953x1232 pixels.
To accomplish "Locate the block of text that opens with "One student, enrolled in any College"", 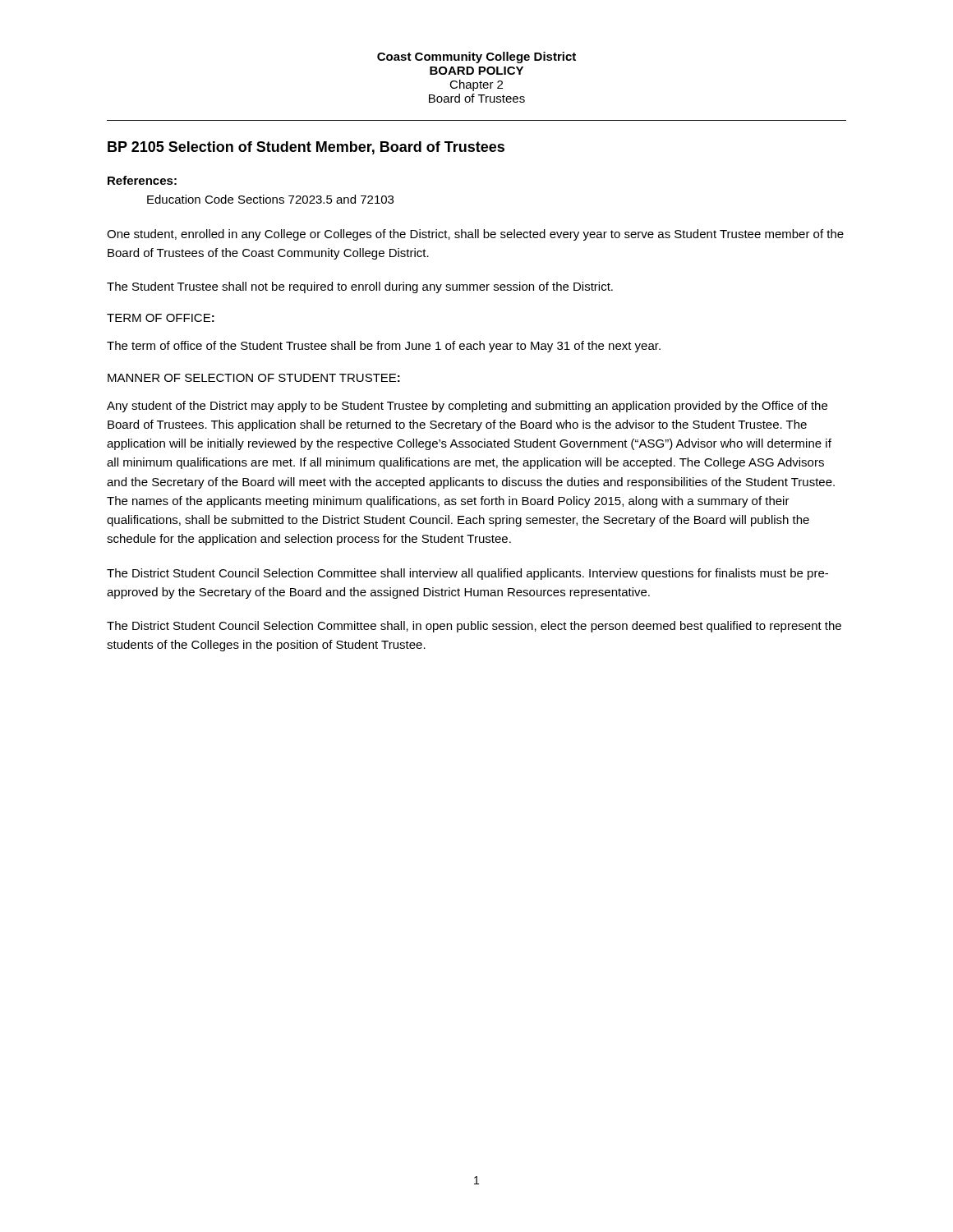I will (x=475, y=243).
